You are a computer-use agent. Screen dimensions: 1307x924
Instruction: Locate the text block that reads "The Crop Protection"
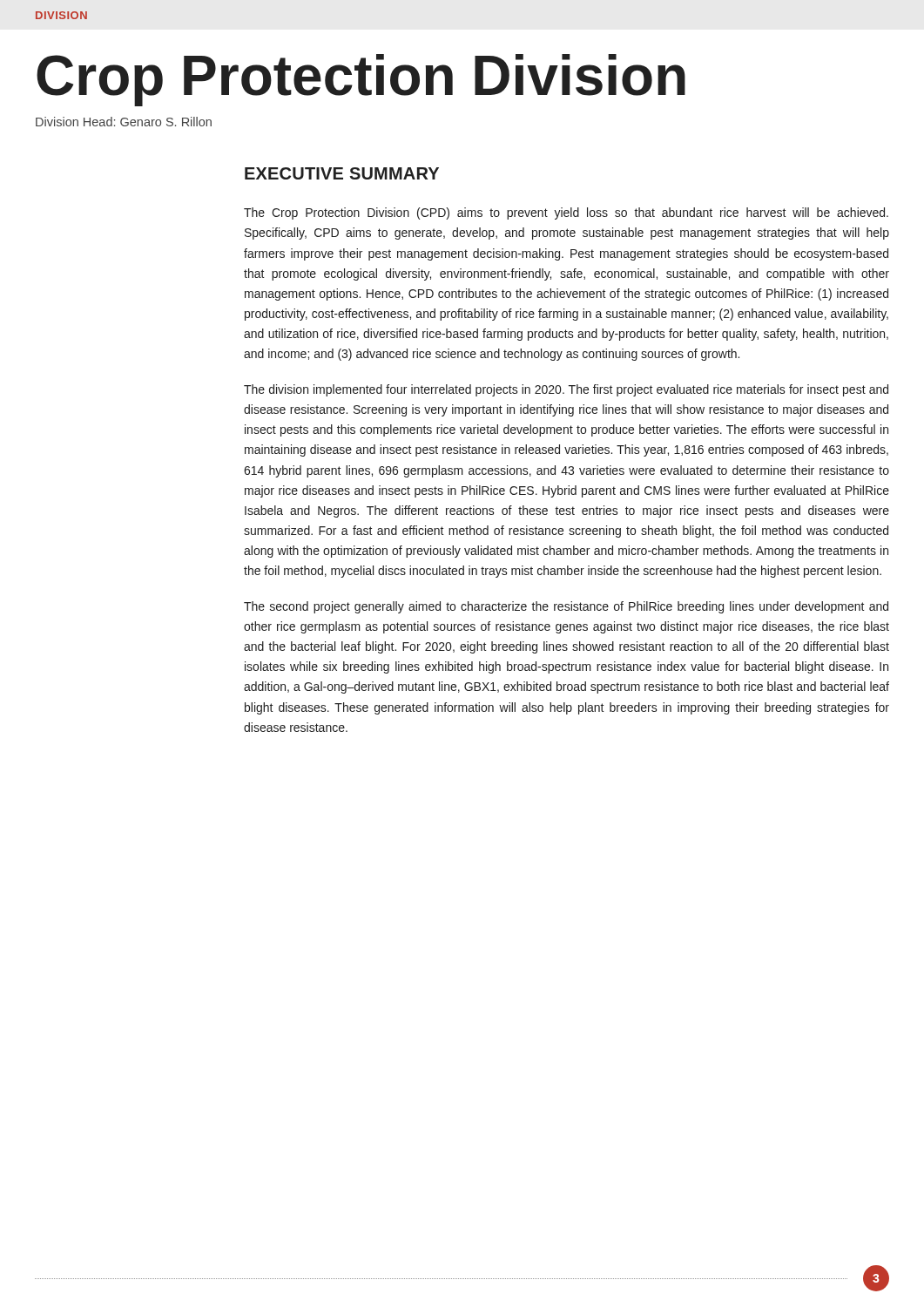(567, 284)
